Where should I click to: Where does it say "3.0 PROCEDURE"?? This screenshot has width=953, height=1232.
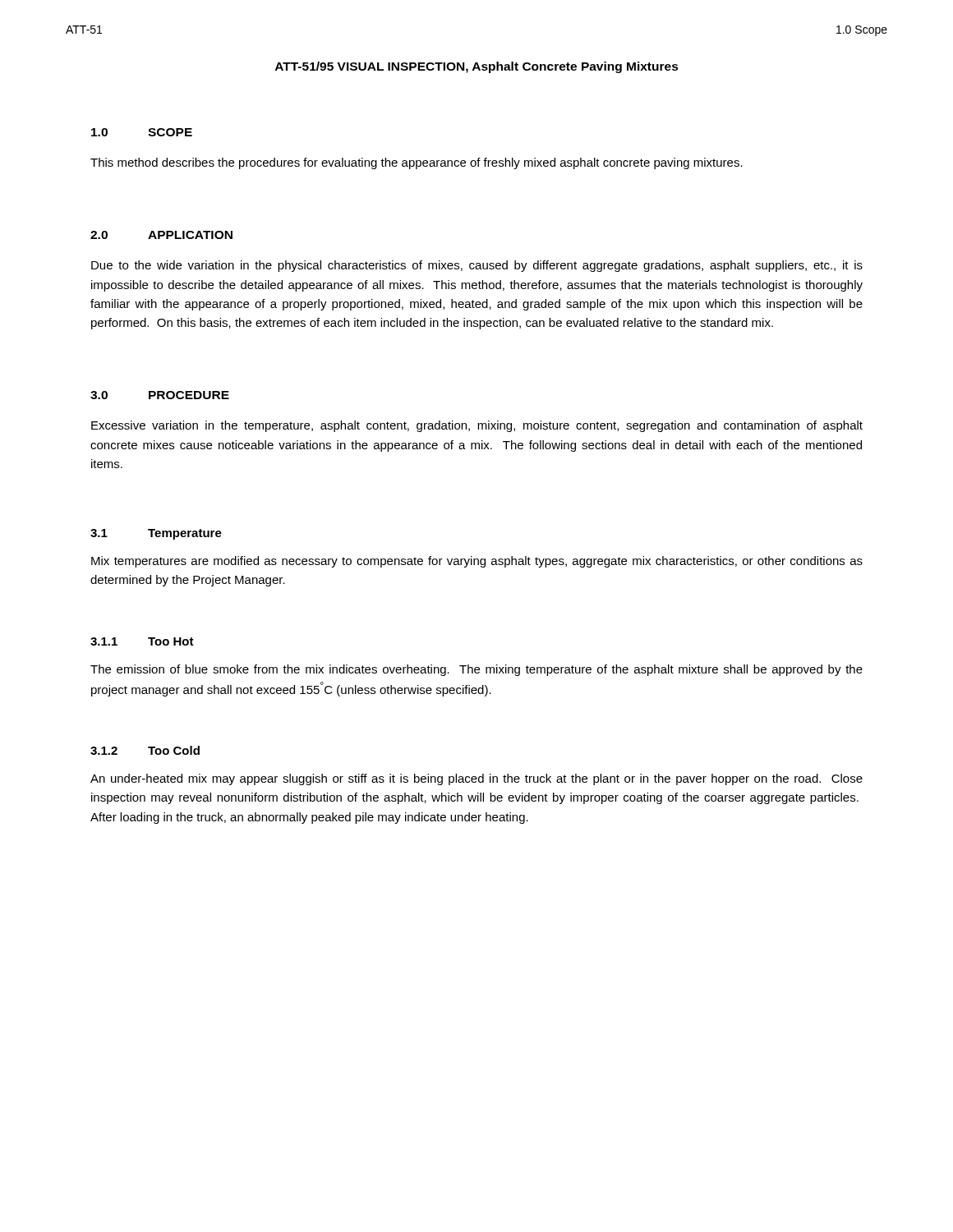160,395
